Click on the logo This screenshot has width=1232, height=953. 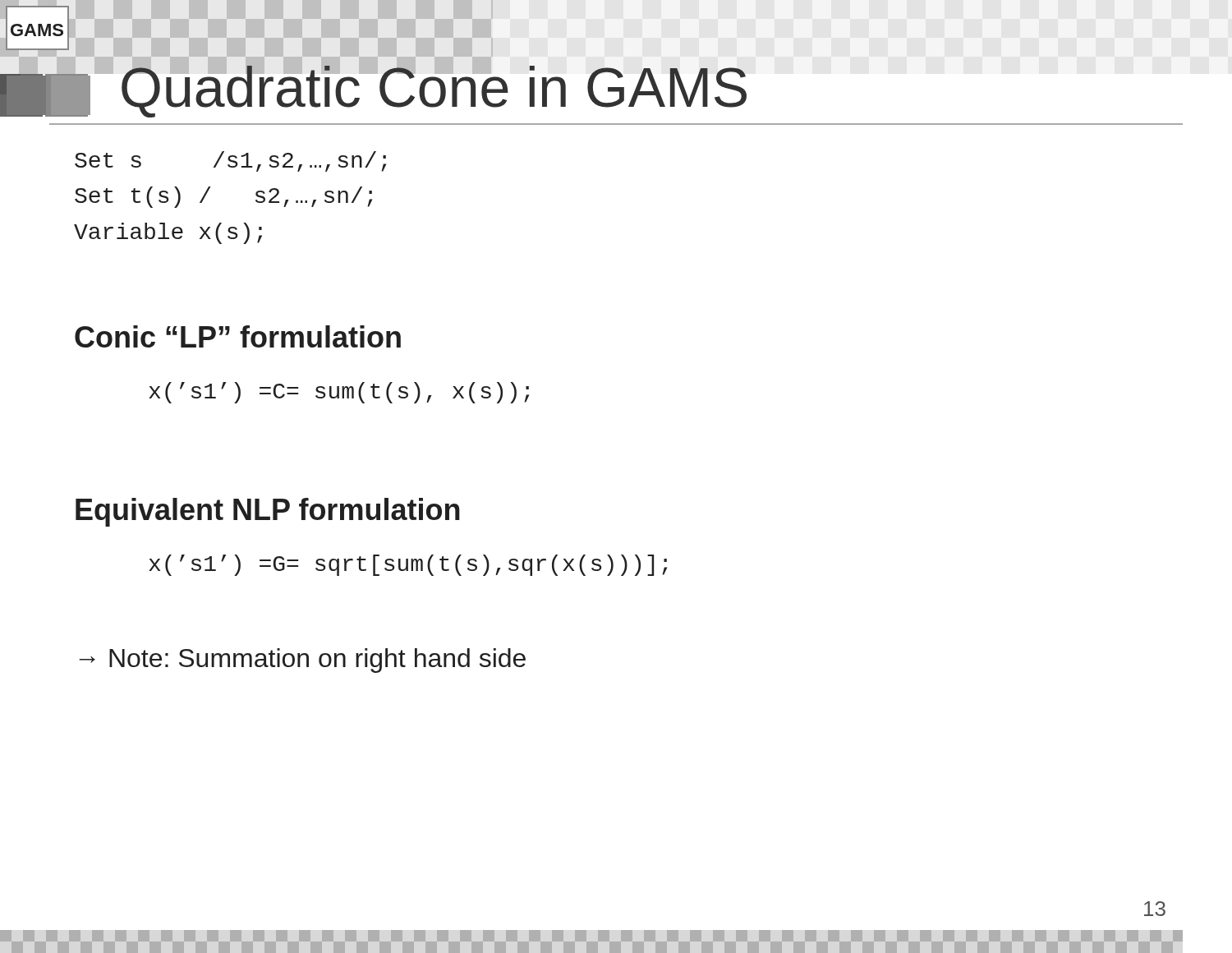point(616,64)
